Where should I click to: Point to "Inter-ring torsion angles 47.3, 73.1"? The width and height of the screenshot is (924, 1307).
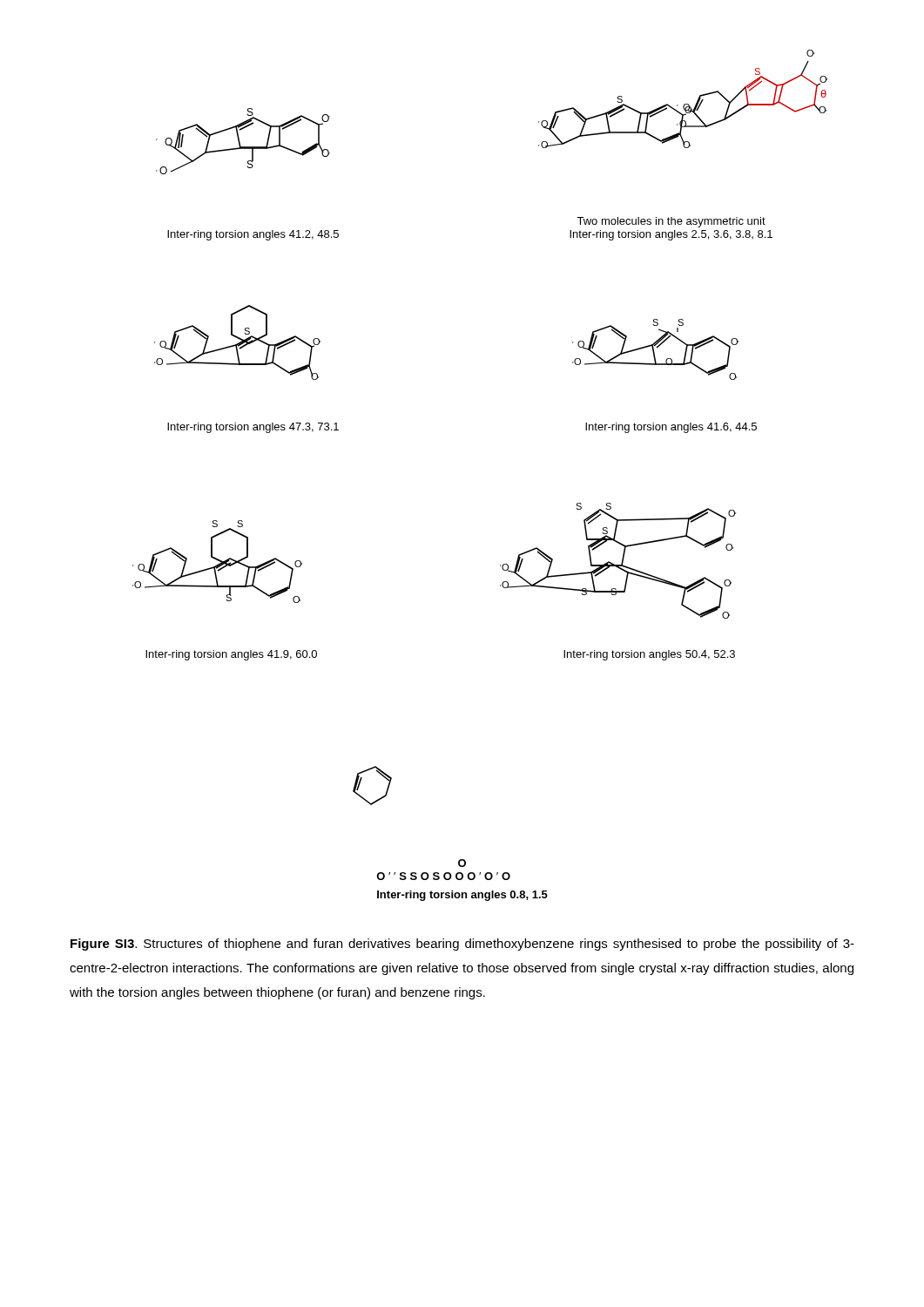[x=253, y=426]
